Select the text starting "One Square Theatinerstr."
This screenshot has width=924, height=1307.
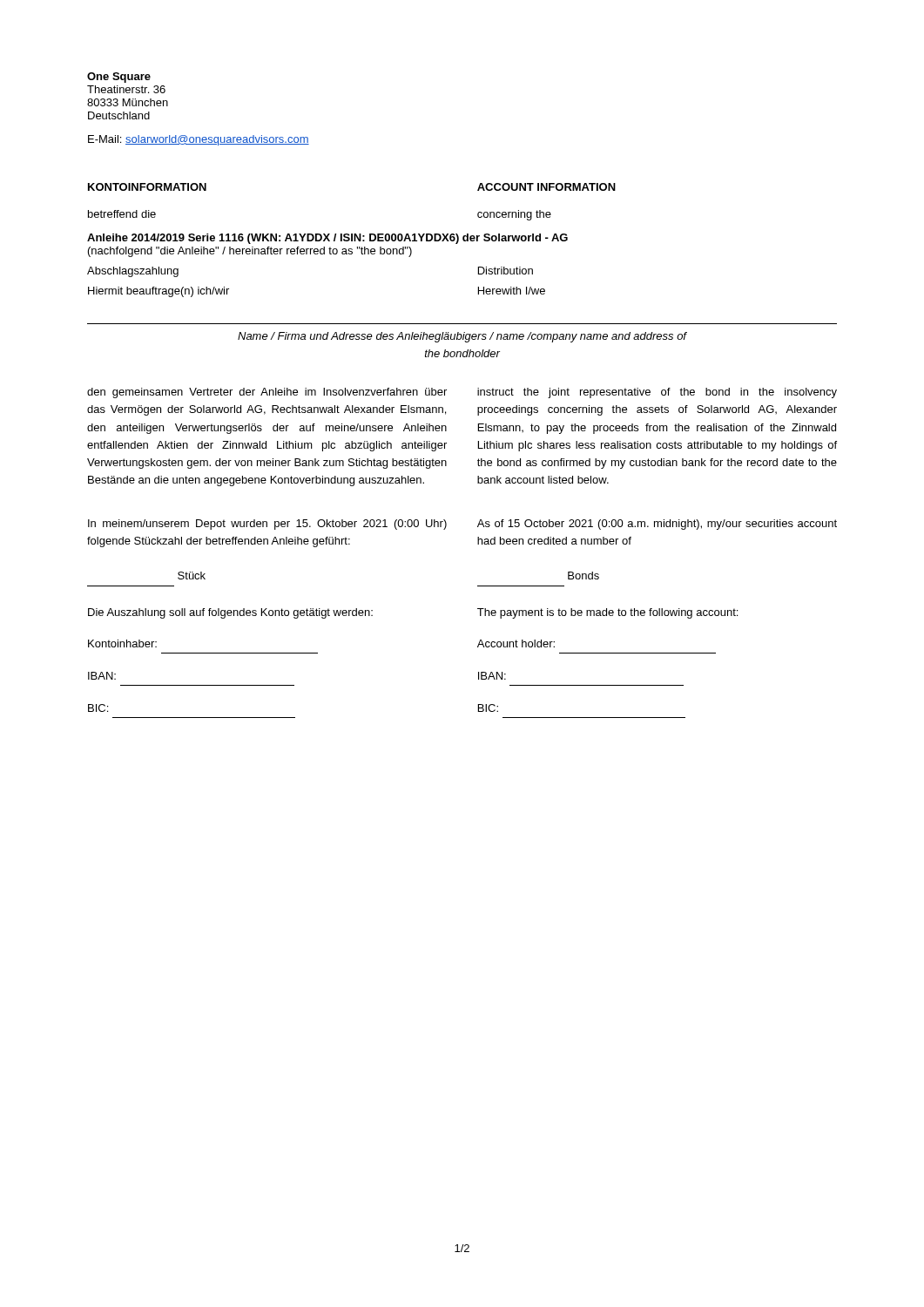128,96
